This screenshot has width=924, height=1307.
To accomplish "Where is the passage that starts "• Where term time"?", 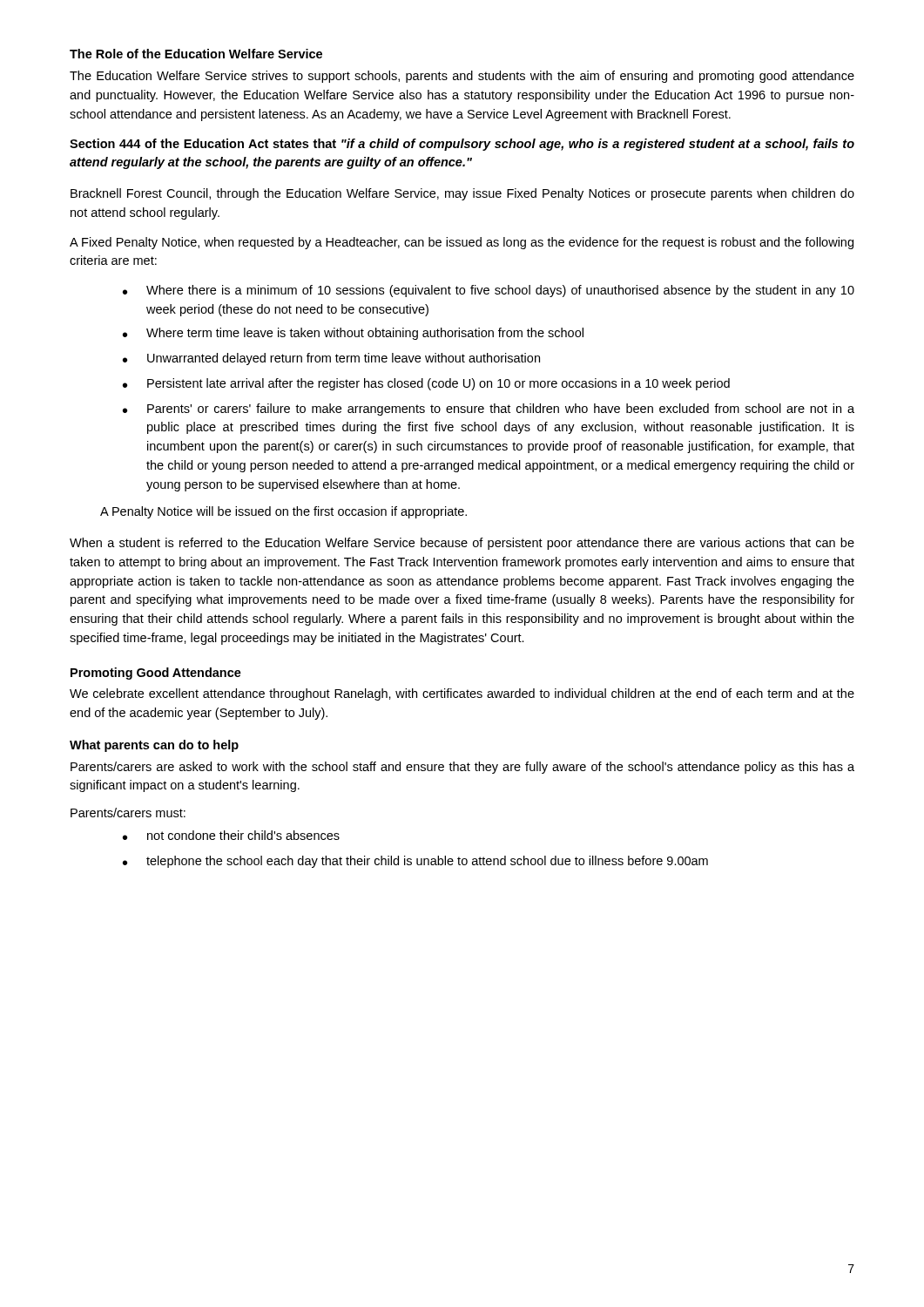I will click(488, 334).
